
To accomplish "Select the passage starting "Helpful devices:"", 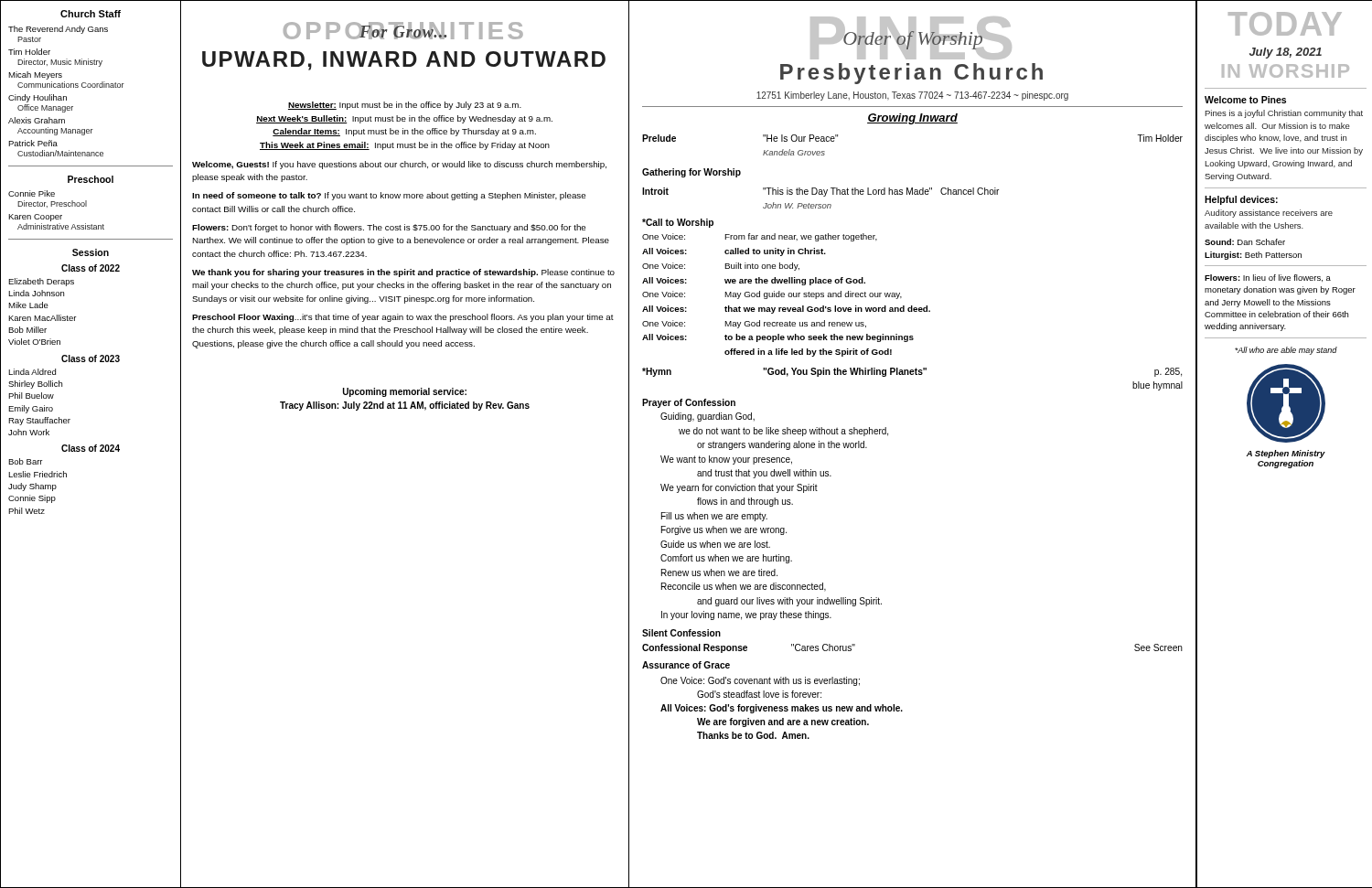I will coord(1241,200).
